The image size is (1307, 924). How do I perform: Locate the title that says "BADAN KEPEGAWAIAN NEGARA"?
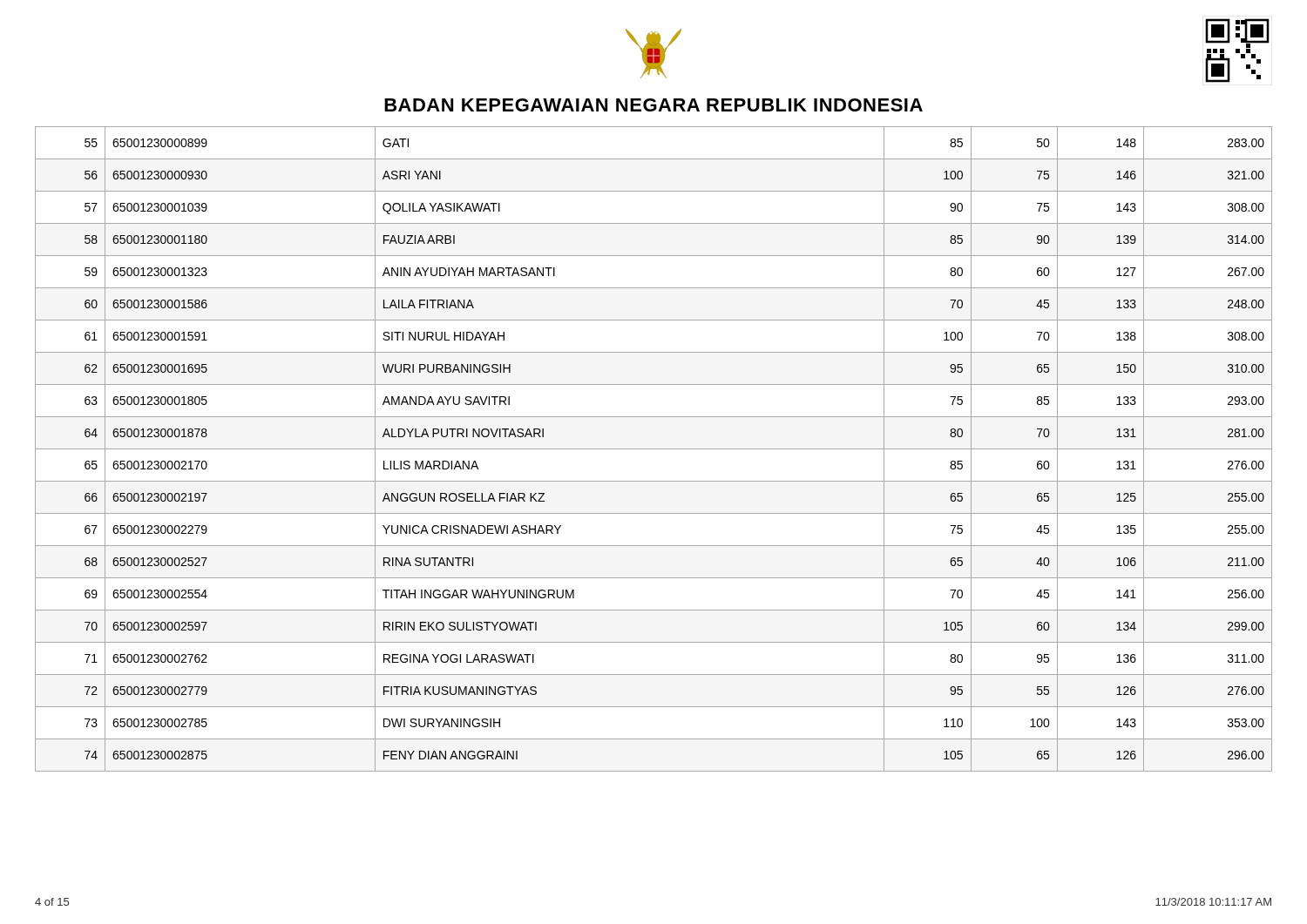(654, 105)
